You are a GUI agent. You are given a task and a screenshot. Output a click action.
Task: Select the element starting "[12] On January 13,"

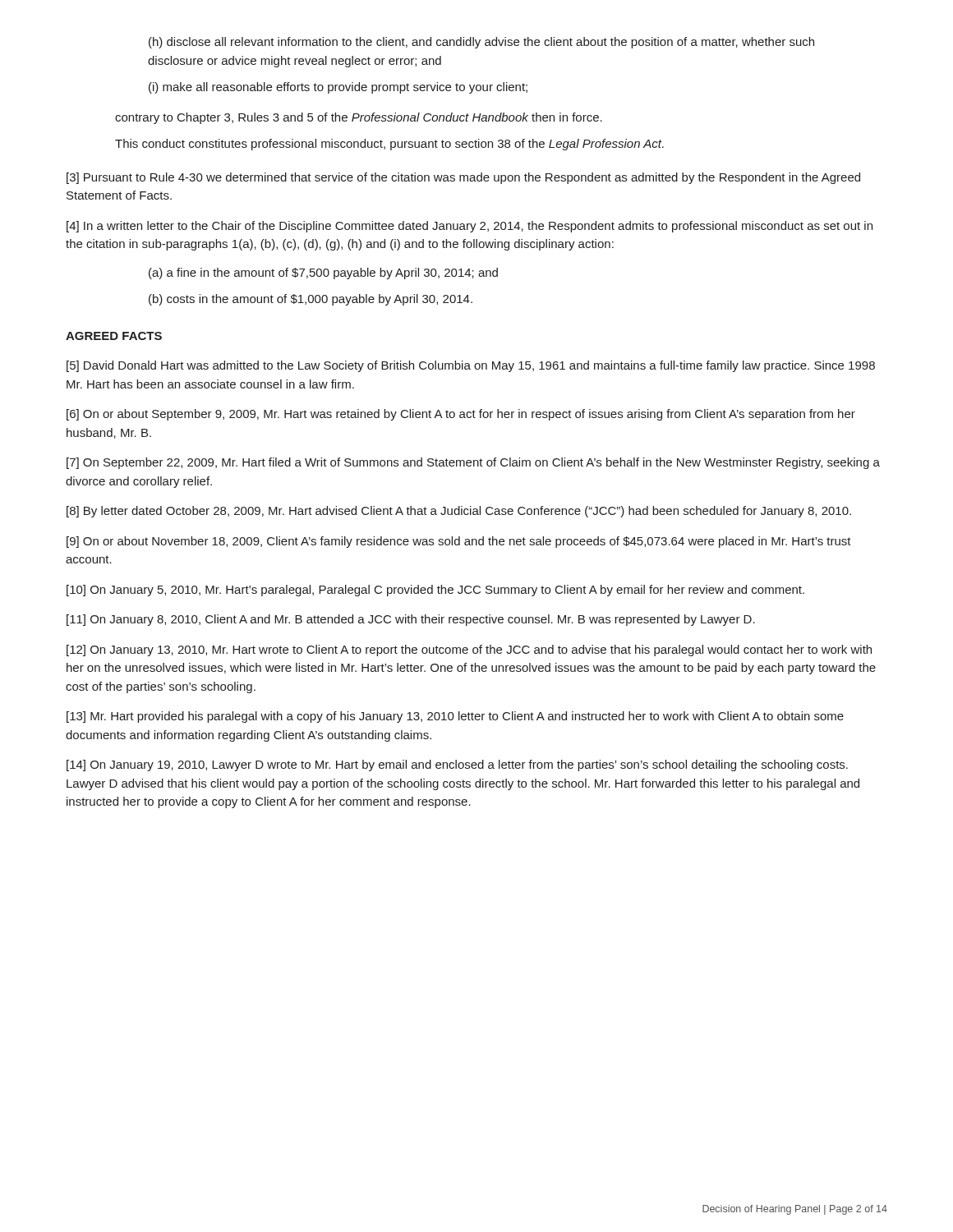click(x=476, y=668)
